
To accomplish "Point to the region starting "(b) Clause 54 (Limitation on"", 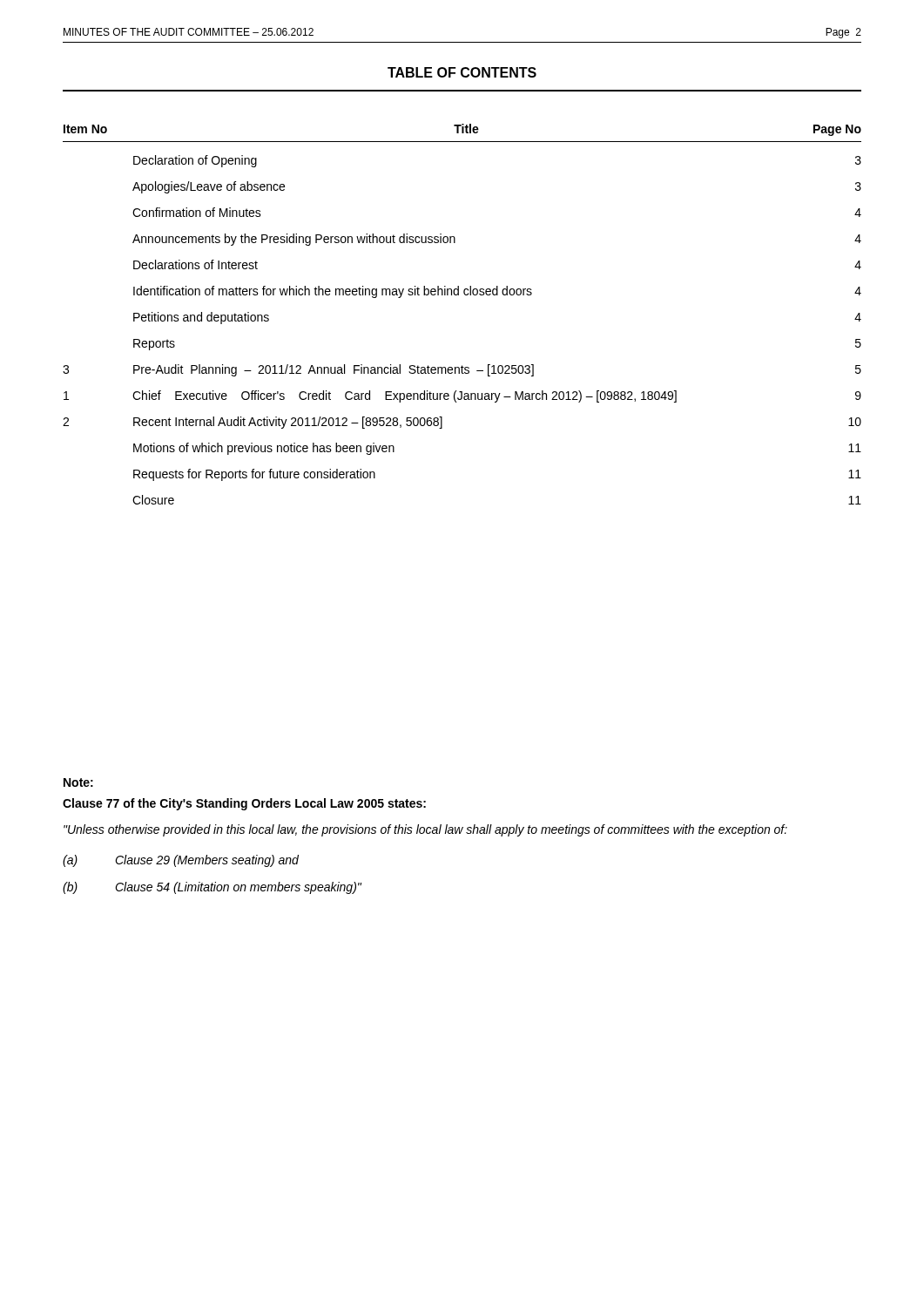I will coord(212,888).
